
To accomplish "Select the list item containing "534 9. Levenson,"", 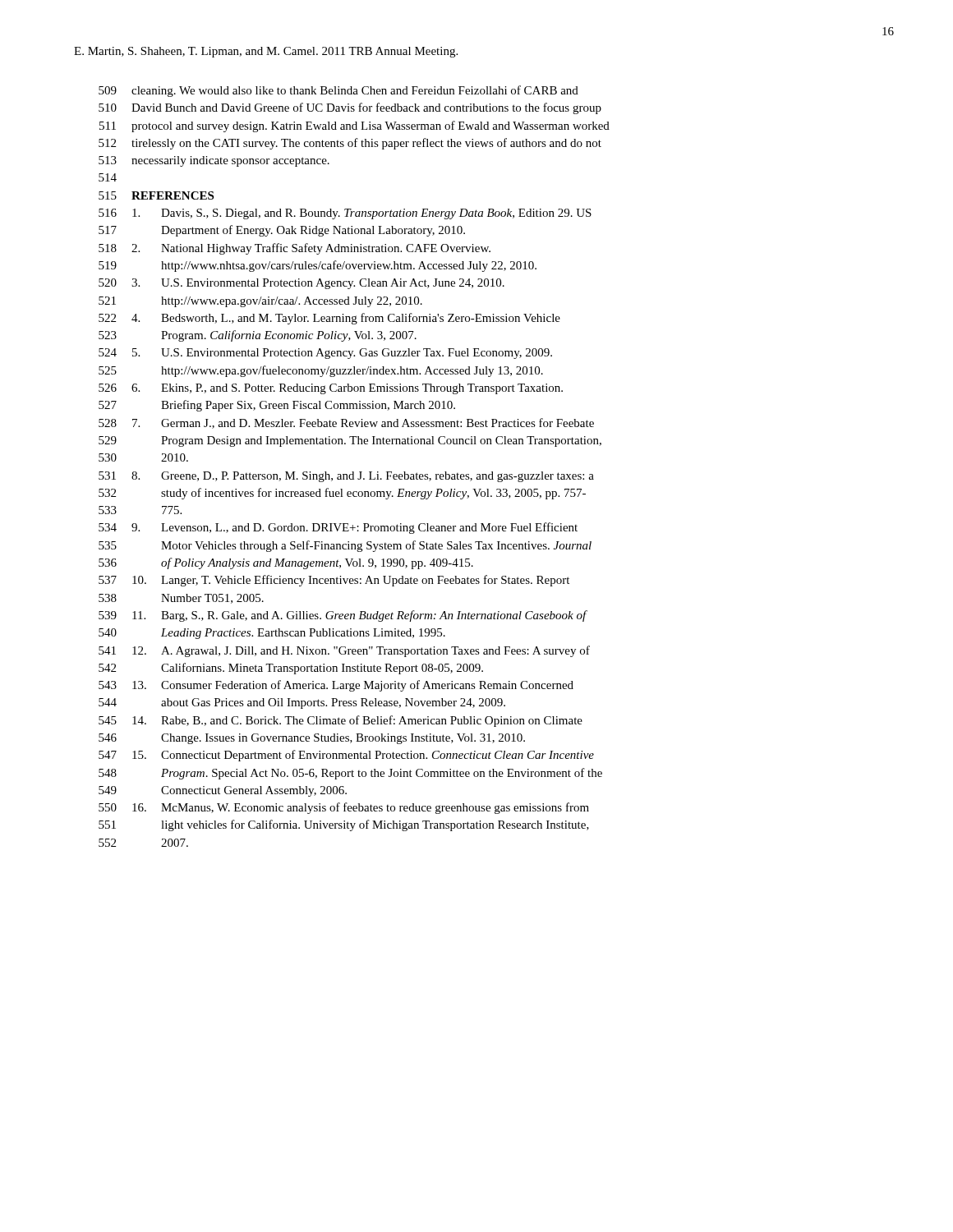I will point(476,528).
